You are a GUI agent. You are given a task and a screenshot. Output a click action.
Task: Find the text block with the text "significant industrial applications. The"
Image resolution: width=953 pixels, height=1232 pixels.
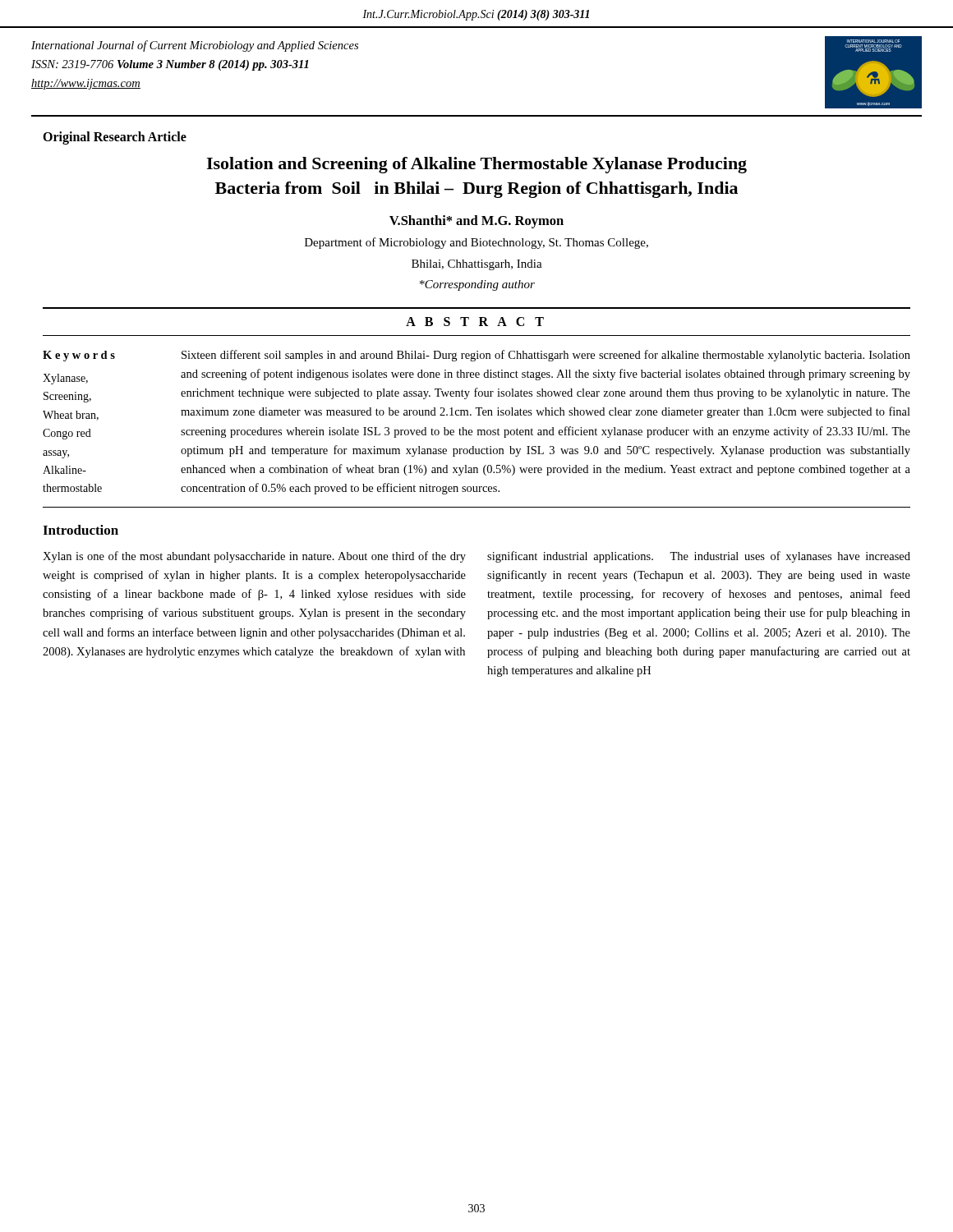pos(699,613)
